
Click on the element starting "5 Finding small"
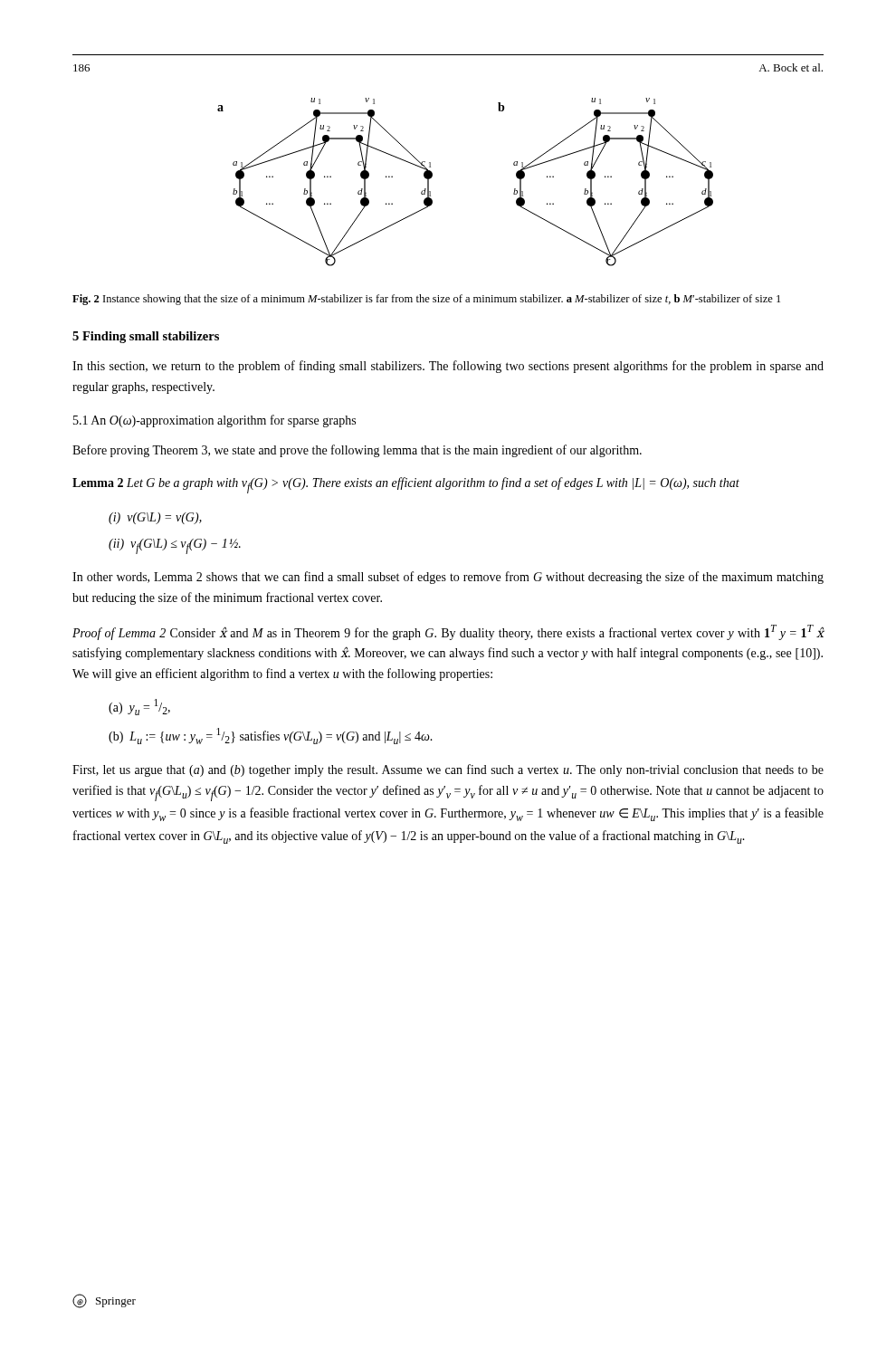146,336
